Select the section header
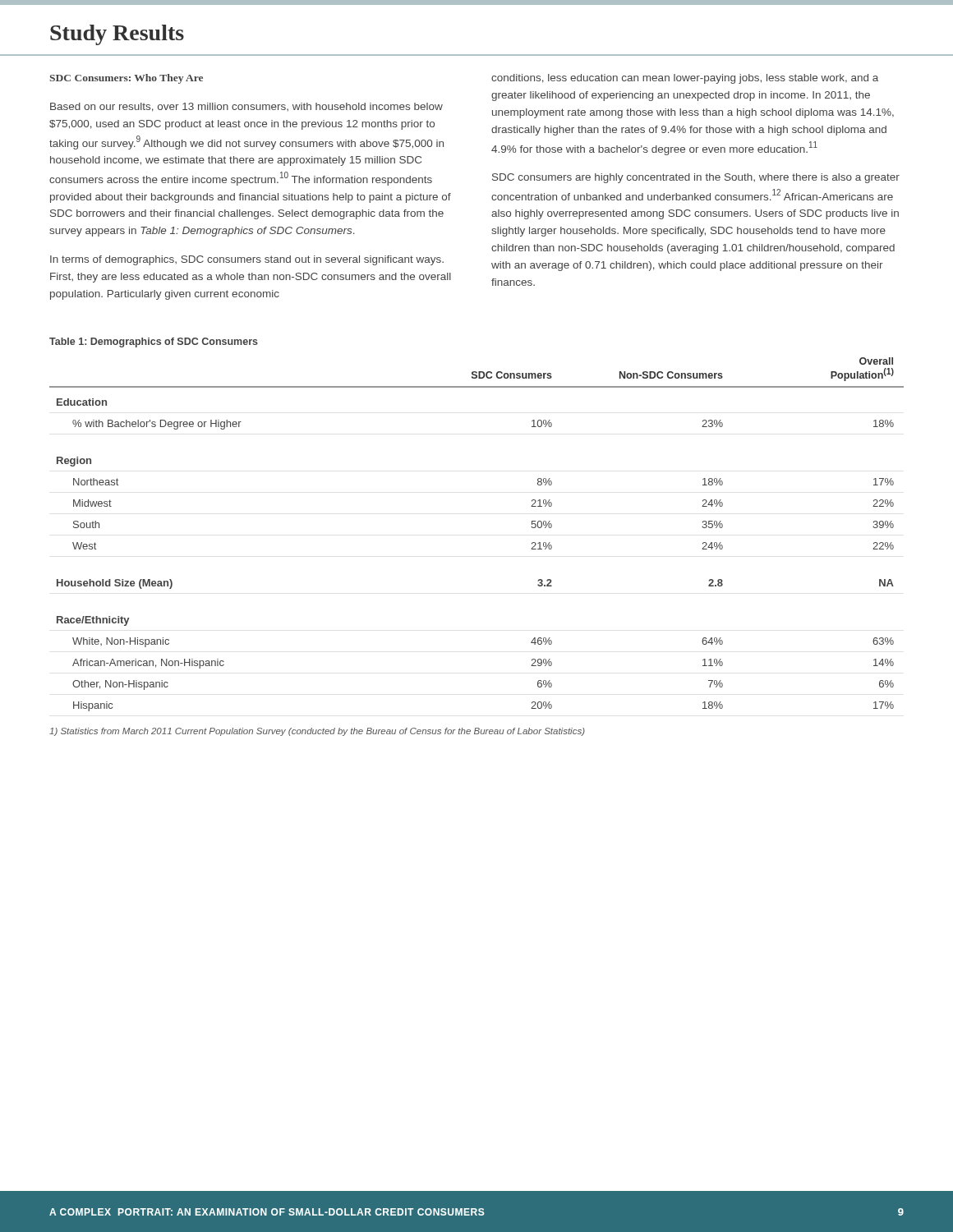The width and height of the screenshot is (953, 1232). coord(255,78)
